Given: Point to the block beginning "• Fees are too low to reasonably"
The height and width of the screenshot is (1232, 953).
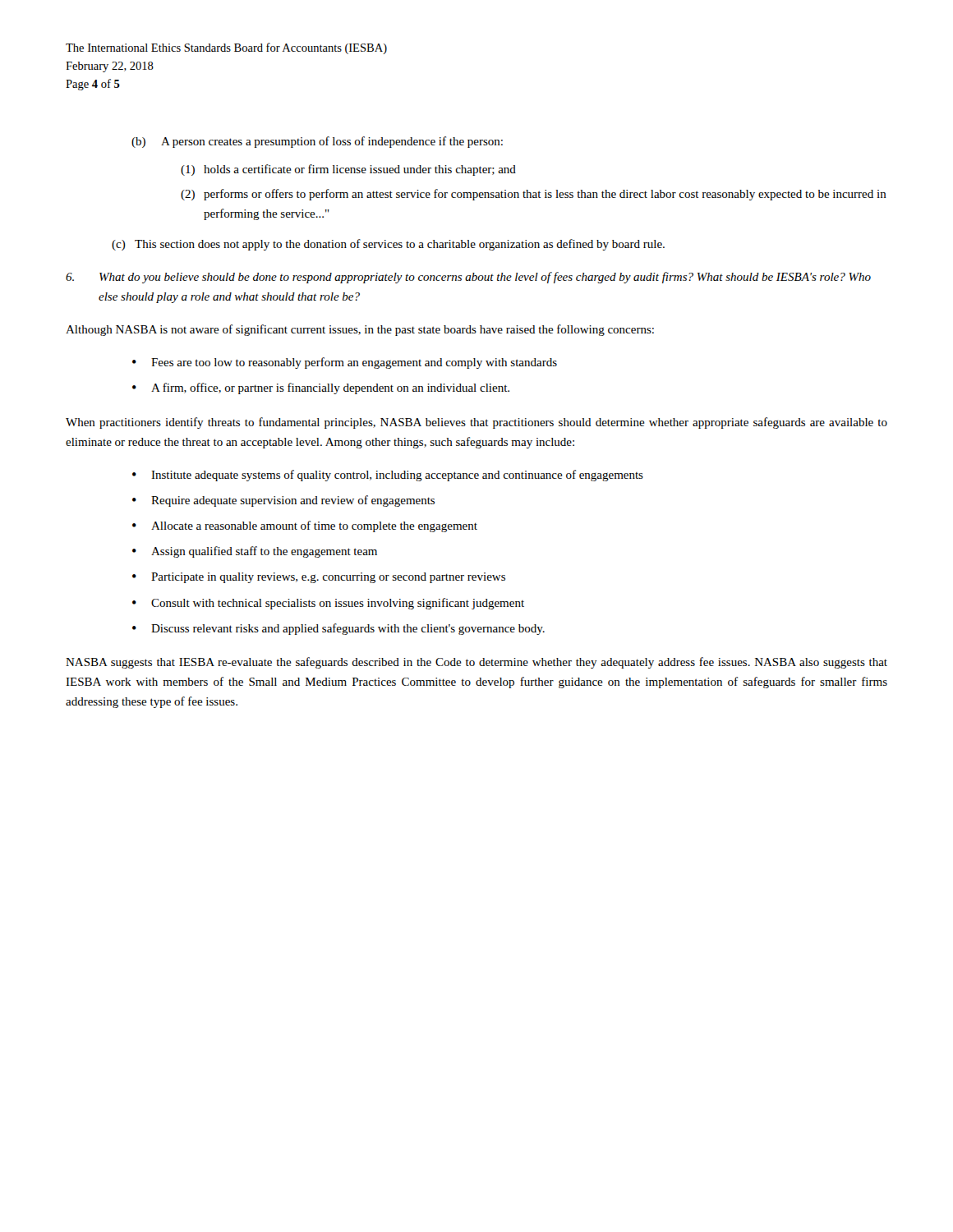Looking at the screenshot, I should pos(509,363).
